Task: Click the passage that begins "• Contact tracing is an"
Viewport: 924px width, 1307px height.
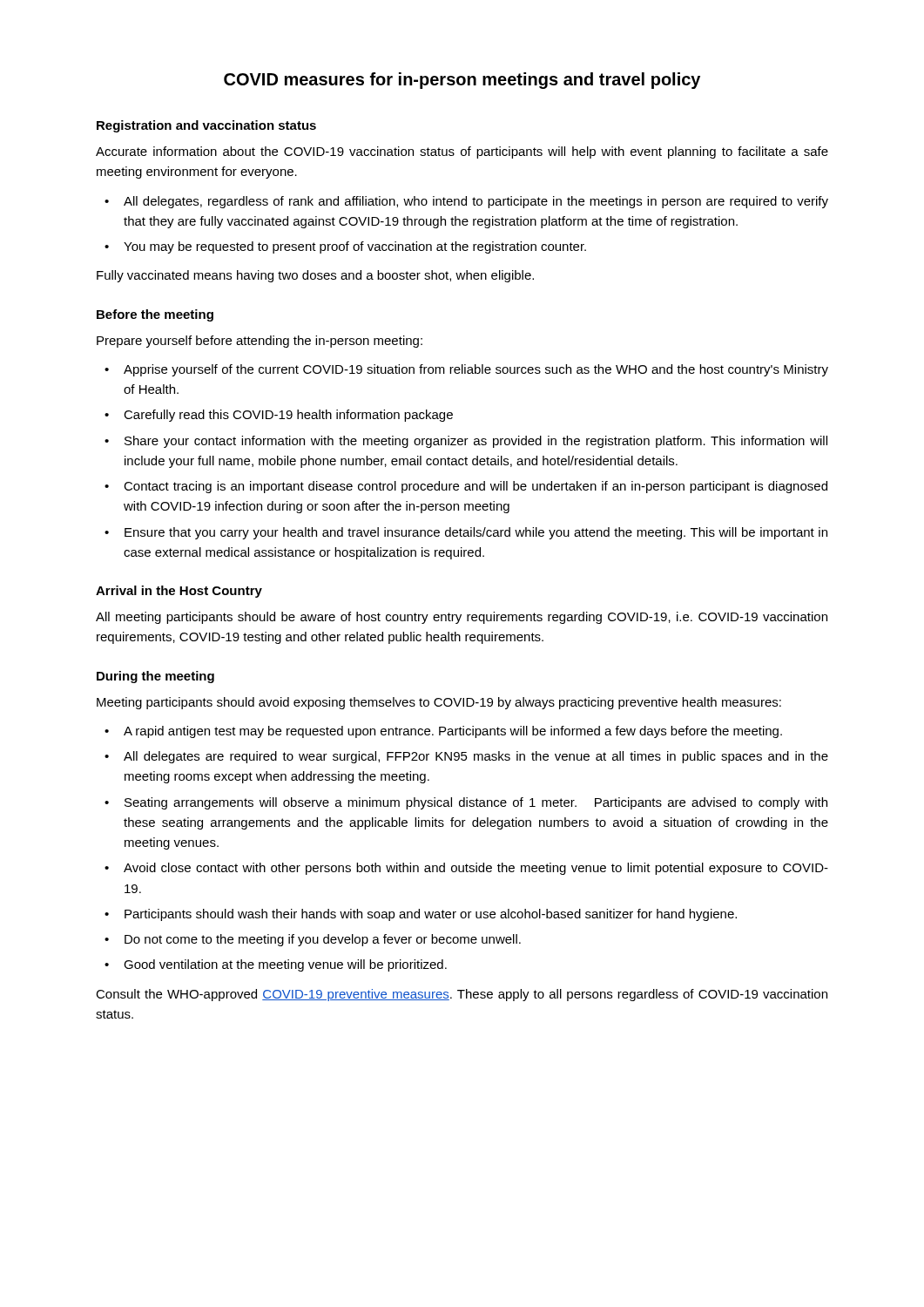Action: click(466, 496)
